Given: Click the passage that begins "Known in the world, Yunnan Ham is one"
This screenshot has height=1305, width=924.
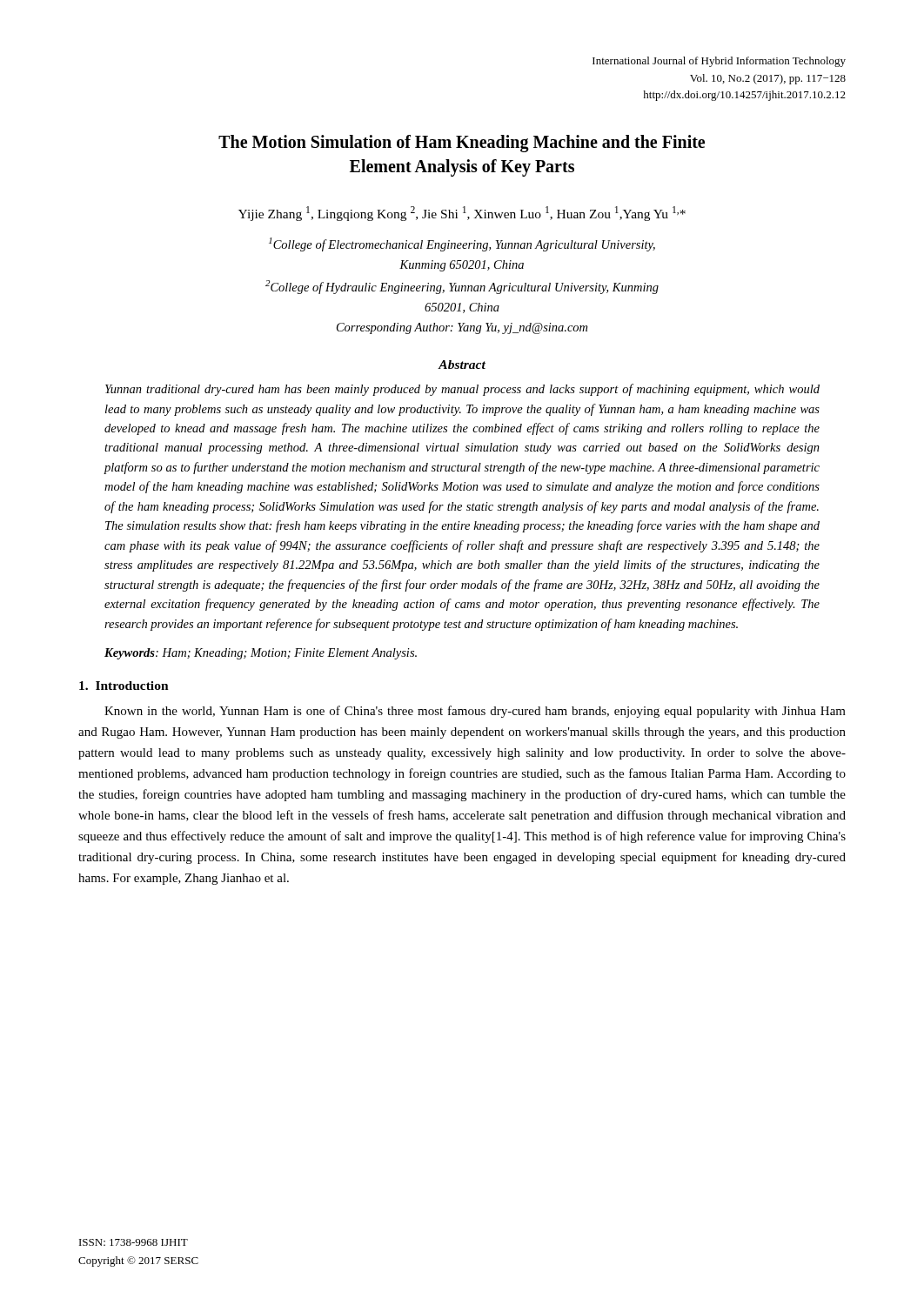Looking at the screenshot, I should tap(462, 794).
